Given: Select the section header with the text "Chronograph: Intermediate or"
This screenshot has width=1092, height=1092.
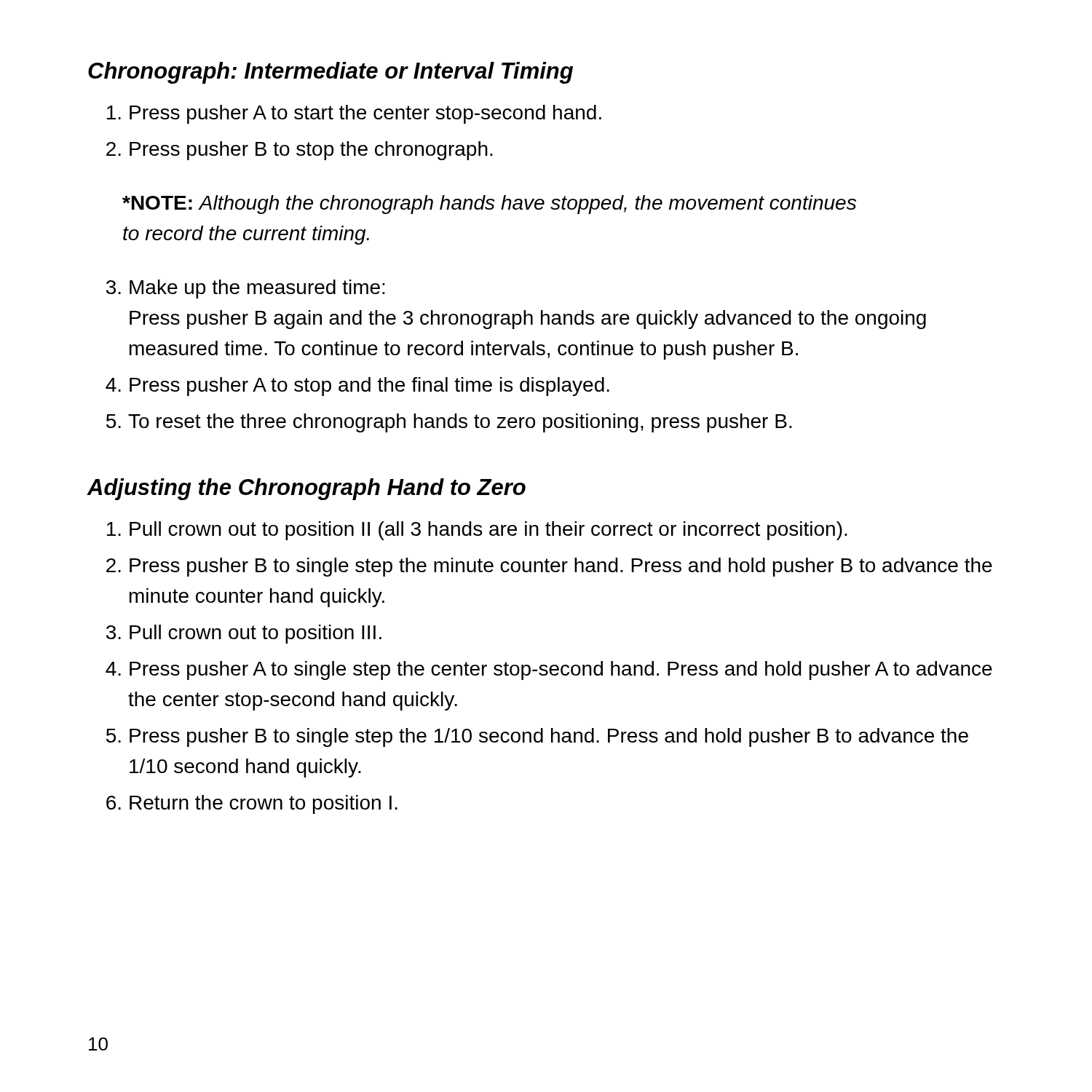Looking at the screenshot, I should 546,71.
